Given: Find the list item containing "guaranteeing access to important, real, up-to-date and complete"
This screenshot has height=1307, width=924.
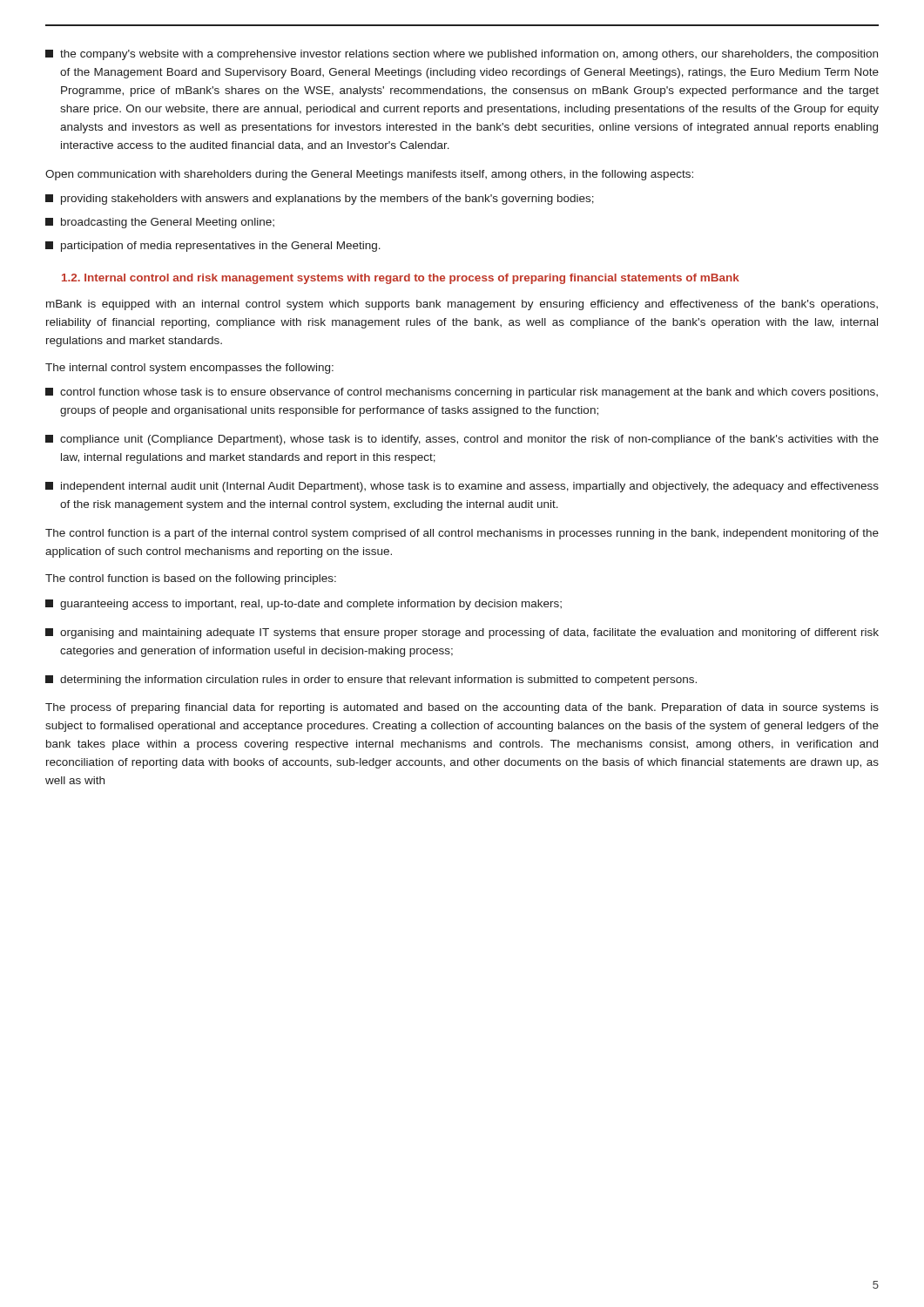Looking at the screenshot, I should click(x=462, y=604).
